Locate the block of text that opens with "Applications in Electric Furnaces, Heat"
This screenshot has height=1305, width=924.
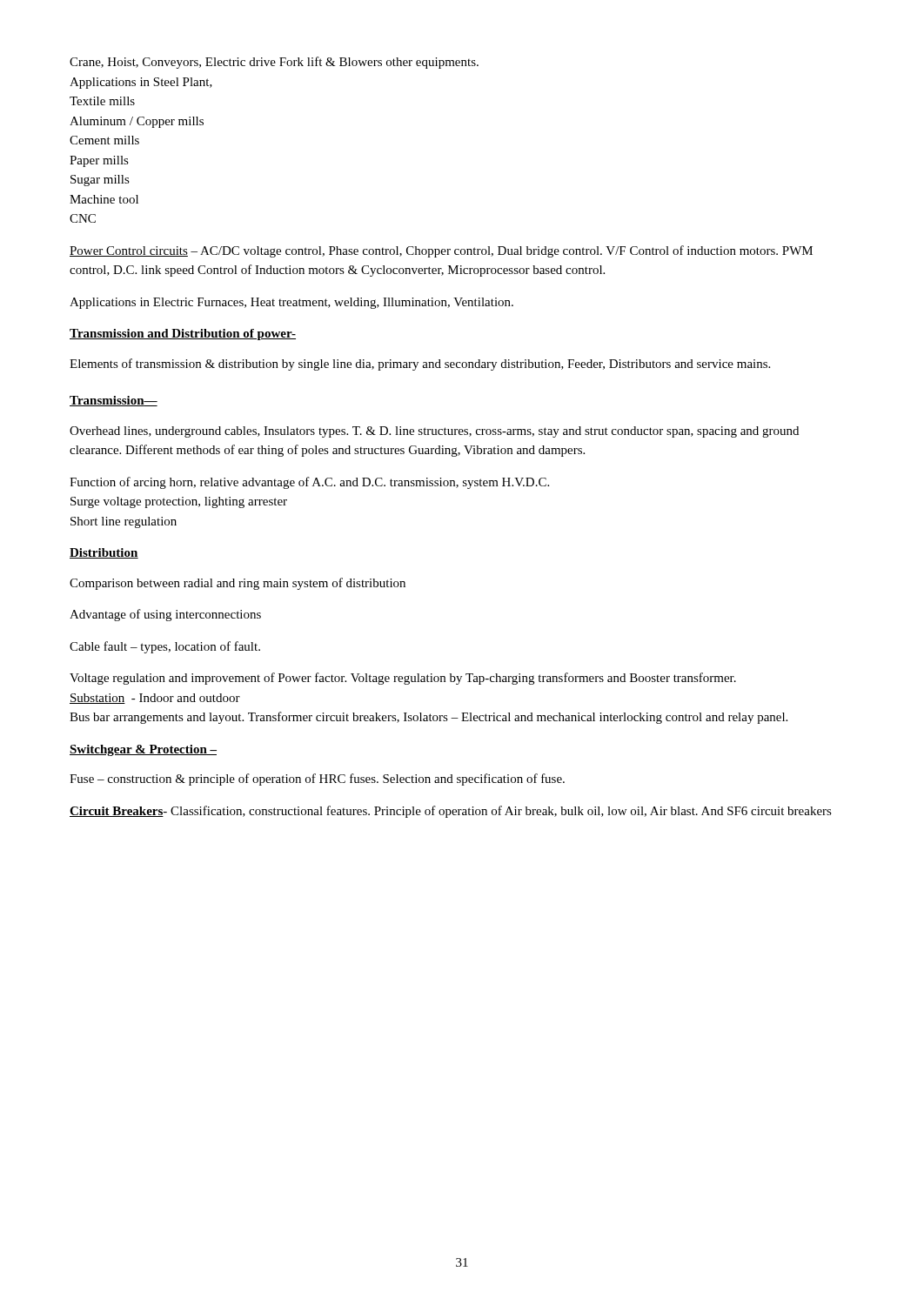[x=292, y=301]
